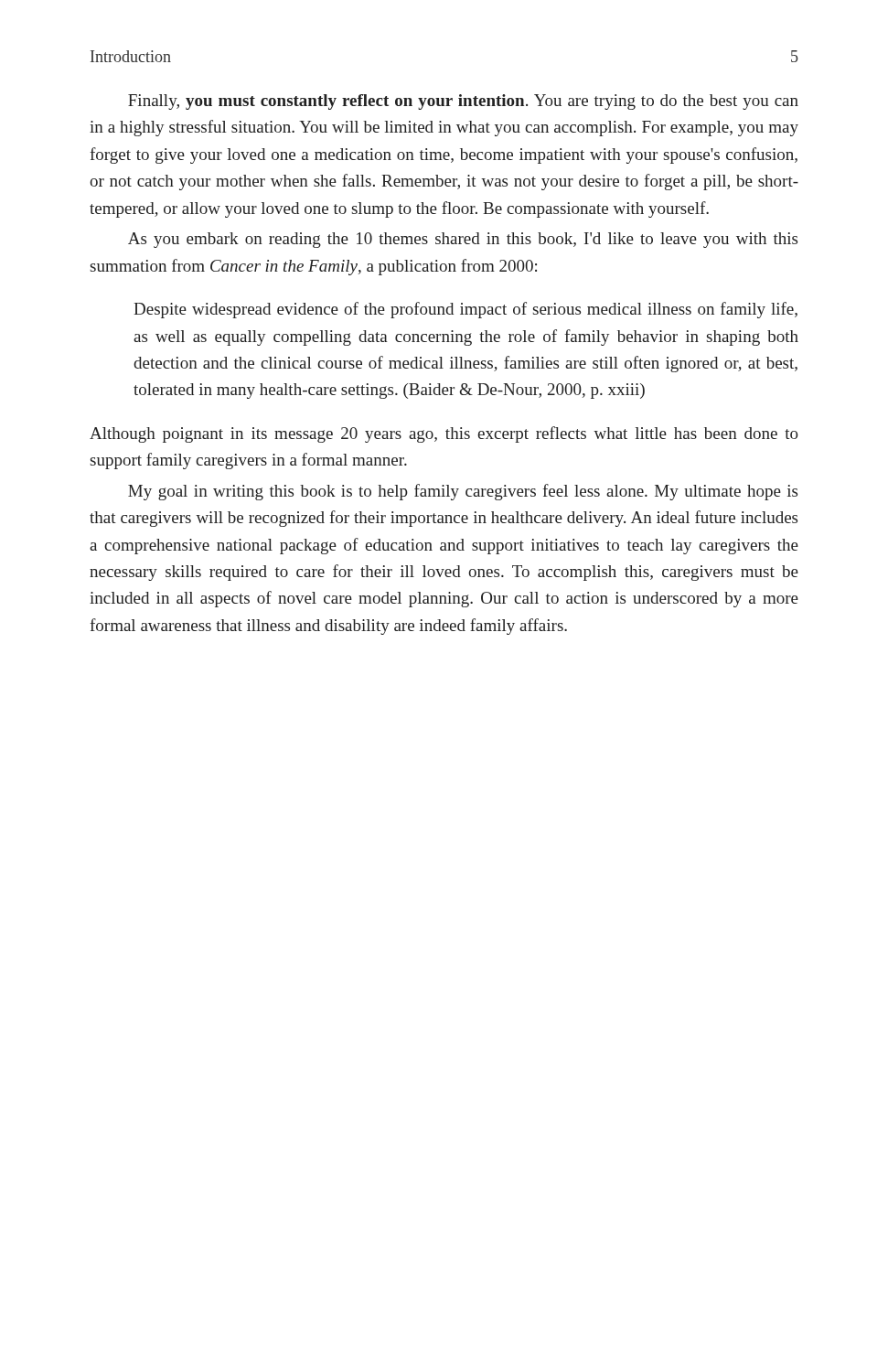The width and height of the screenshot is (888, 1372).
Task: Click the passage that begins "My goal in writing this"
Action: [444, 558]
